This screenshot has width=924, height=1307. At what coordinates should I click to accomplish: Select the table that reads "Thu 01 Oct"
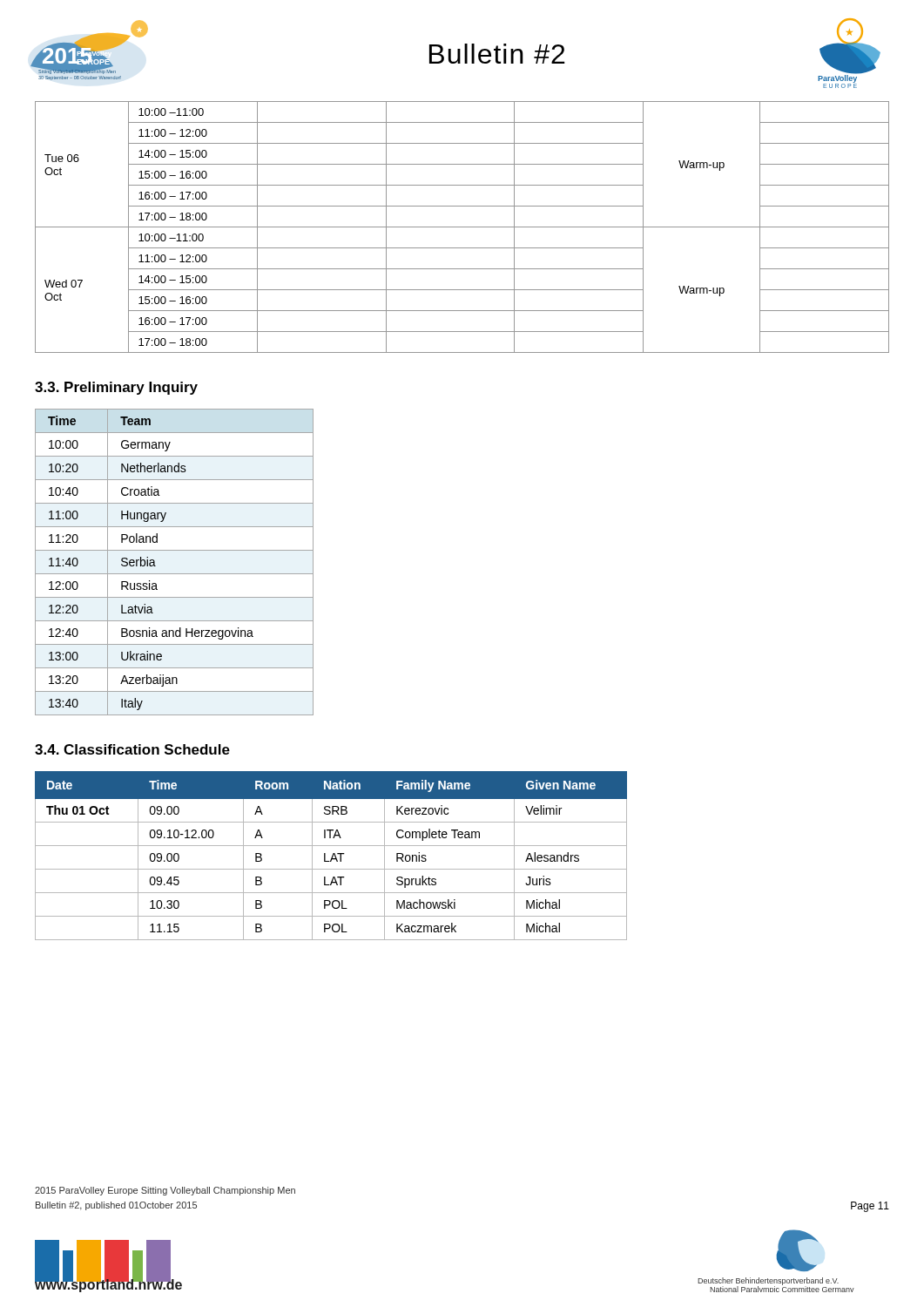pos(462,856)
